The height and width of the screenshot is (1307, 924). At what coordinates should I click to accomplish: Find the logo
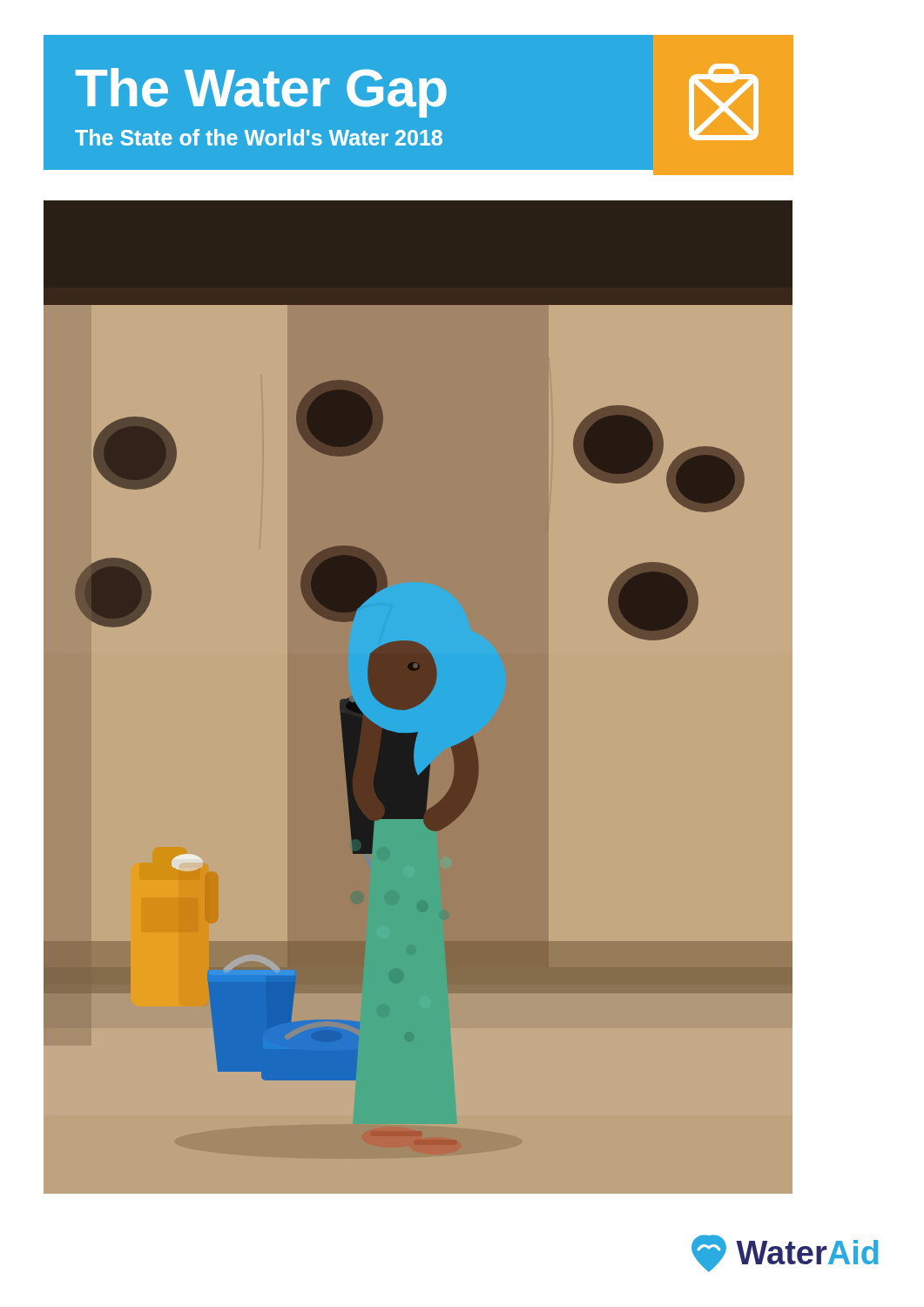(x=783, y=1253)
